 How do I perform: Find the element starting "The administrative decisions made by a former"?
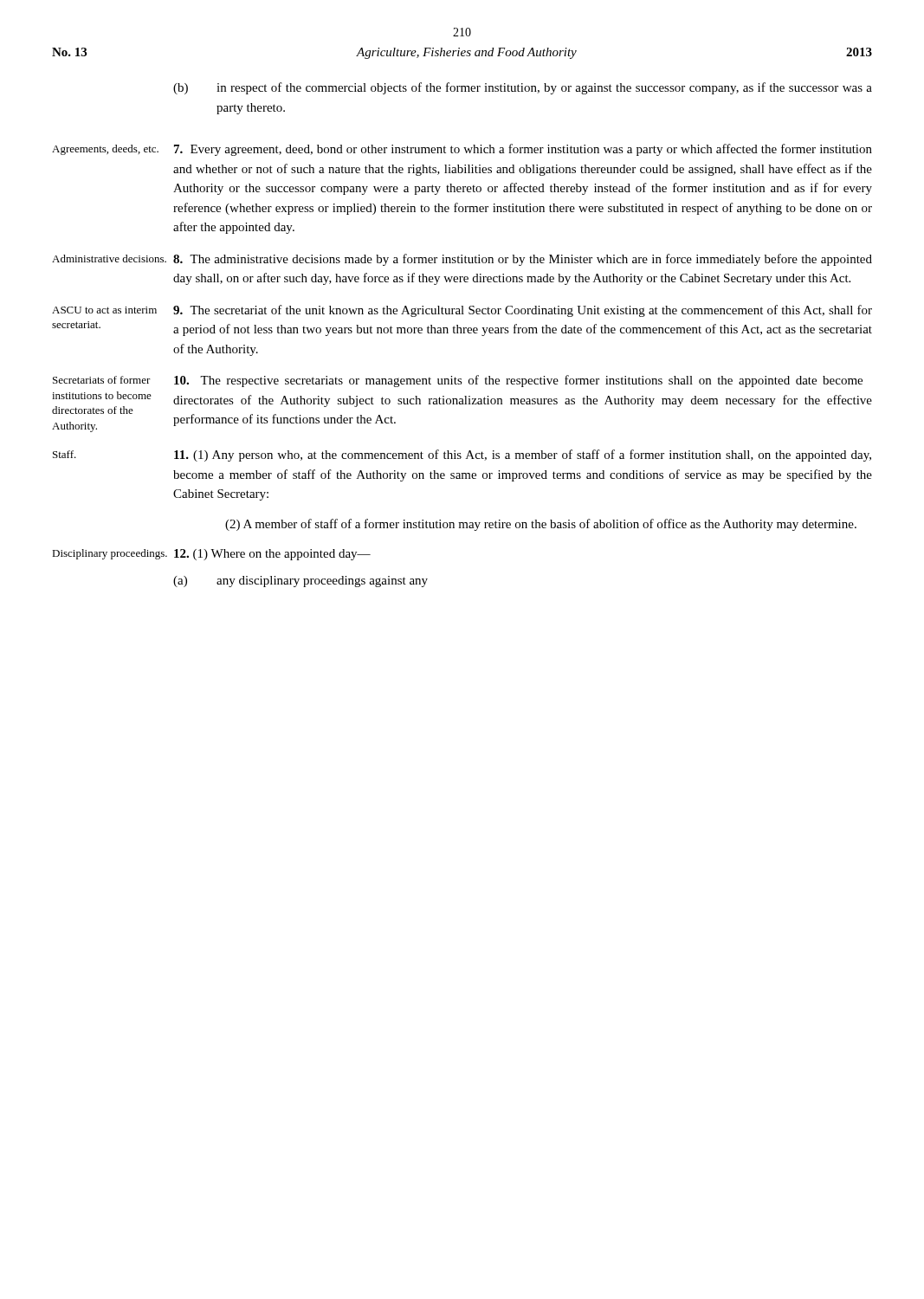[x=523, y=268]
